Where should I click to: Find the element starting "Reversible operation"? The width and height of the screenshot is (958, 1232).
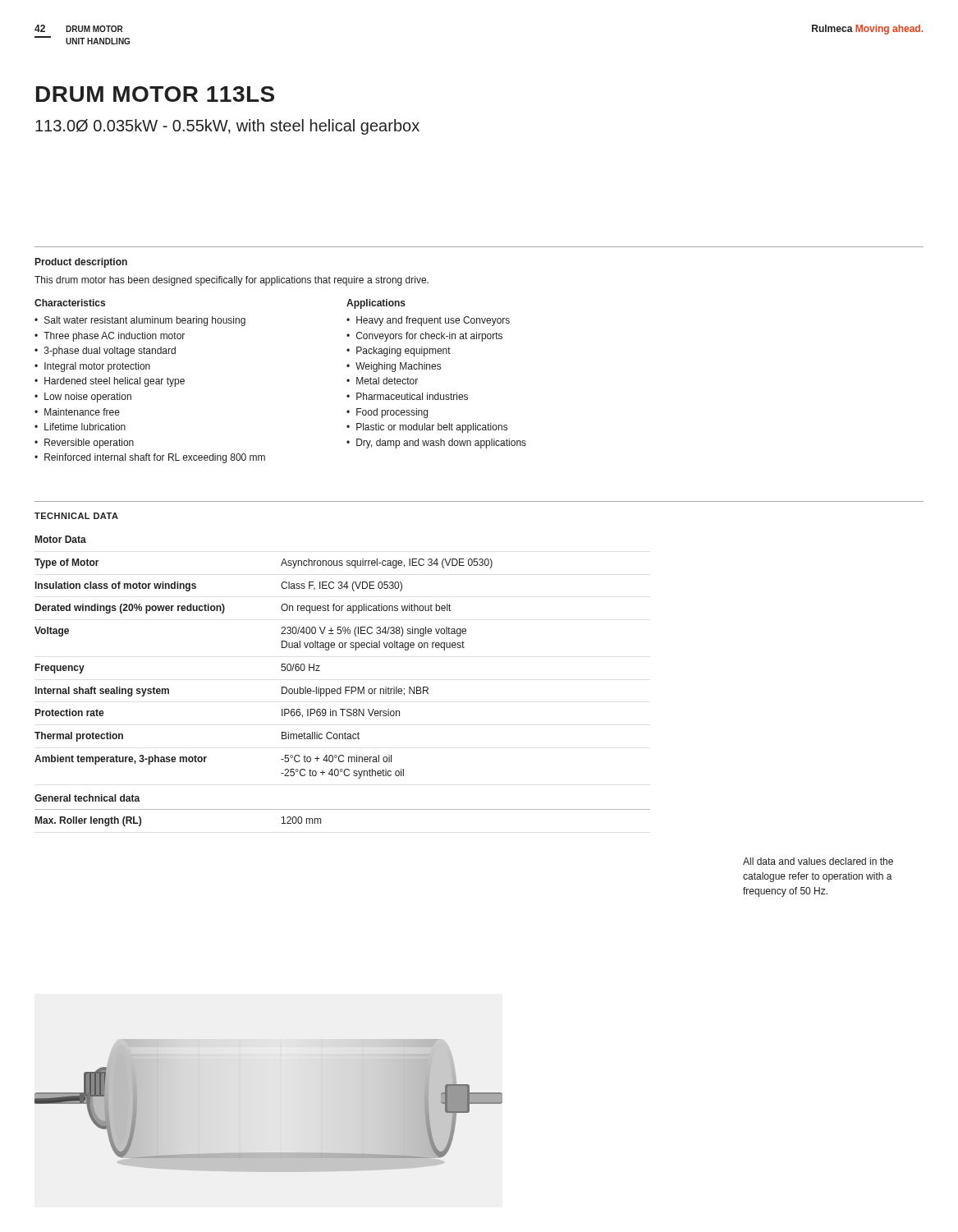(x=89, y=442)
